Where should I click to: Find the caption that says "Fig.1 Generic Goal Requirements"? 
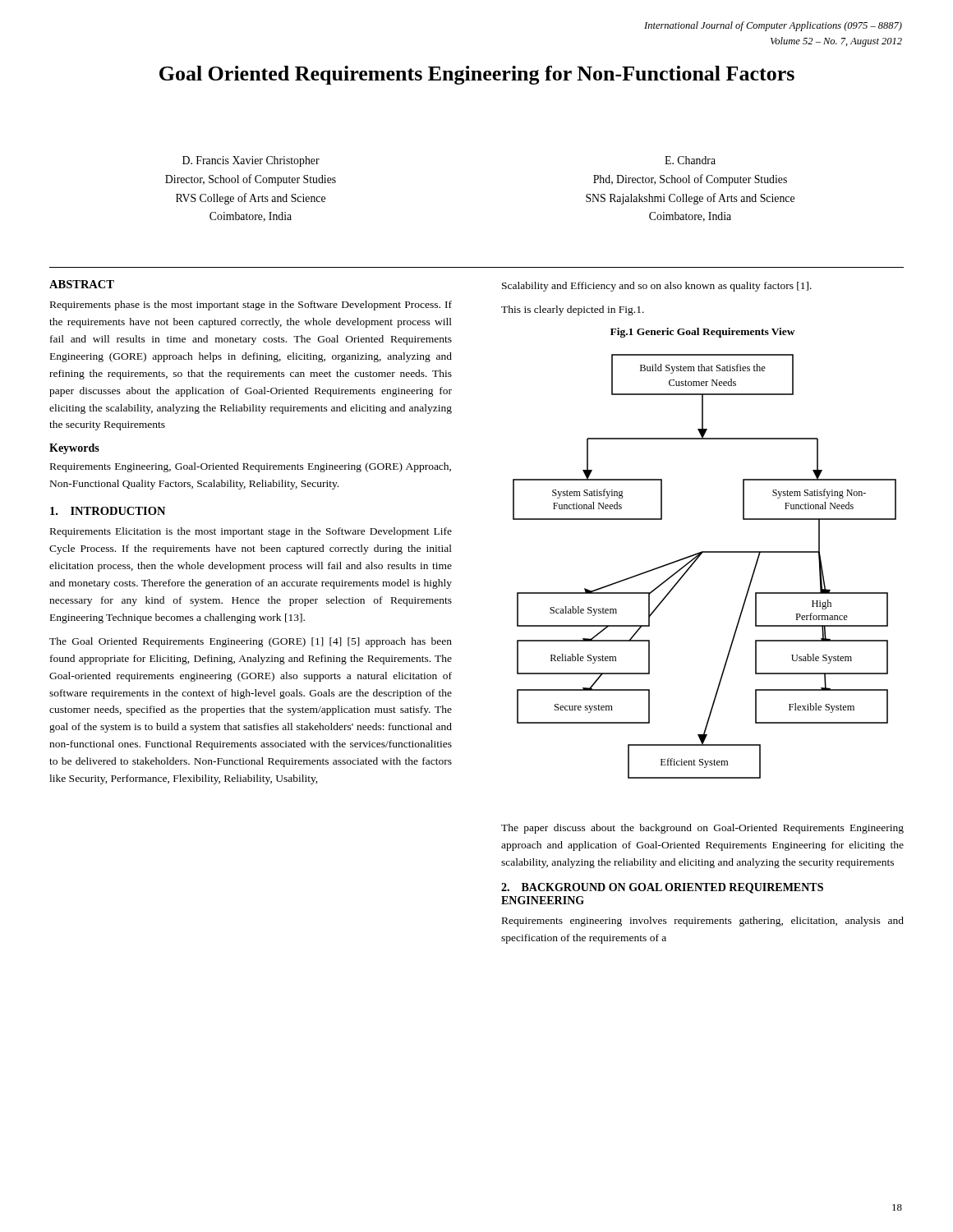coord(702,331)
